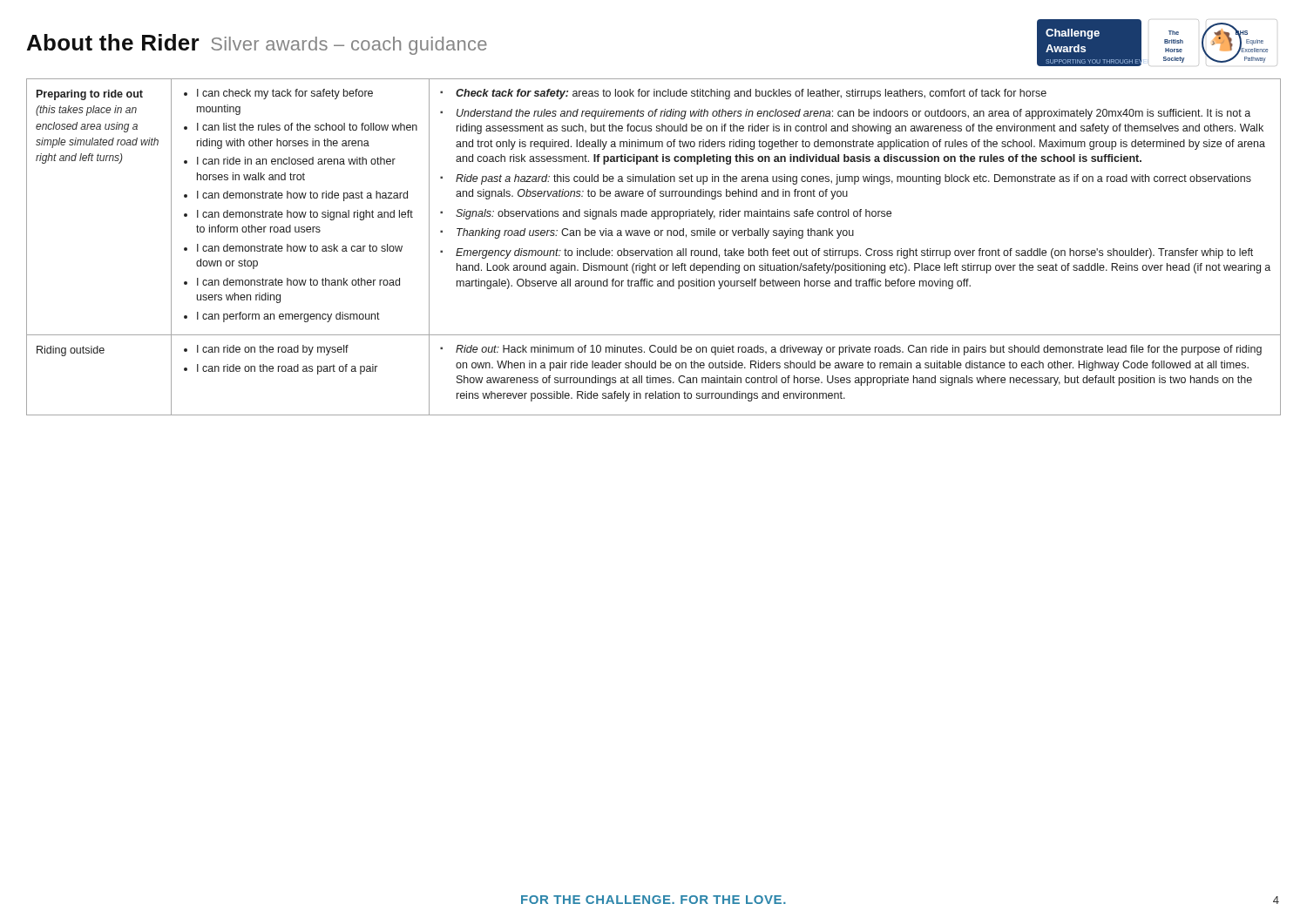Where is the title that starts "About the Rider Silver"?
This screenshot has width=1307, height=924.
tap(257, 42)
